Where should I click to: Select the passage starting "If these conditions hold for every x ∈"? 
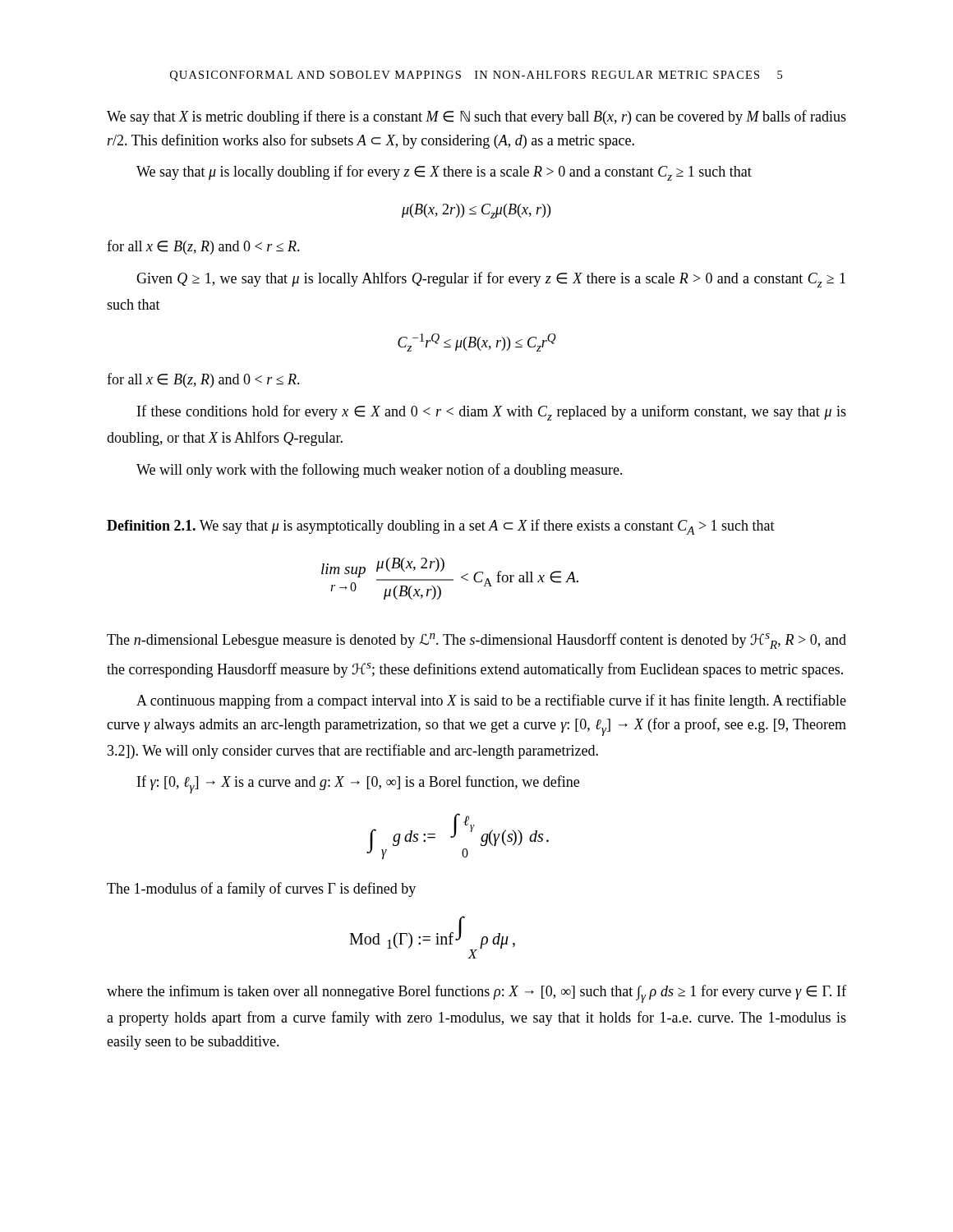[476, 425]
